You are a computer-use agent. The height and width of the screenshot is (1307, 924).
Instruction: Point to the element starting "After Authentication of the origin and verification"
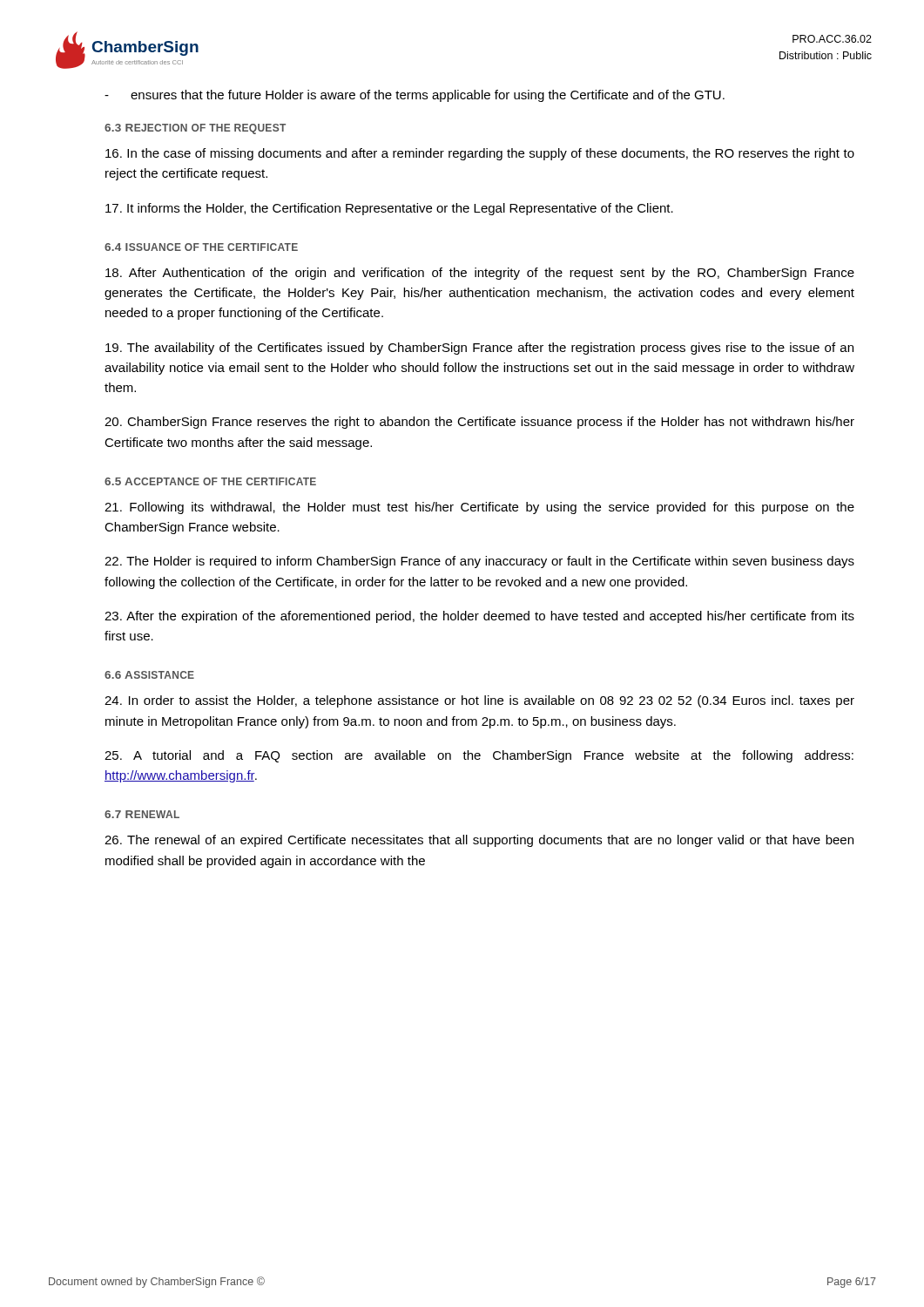479,292
